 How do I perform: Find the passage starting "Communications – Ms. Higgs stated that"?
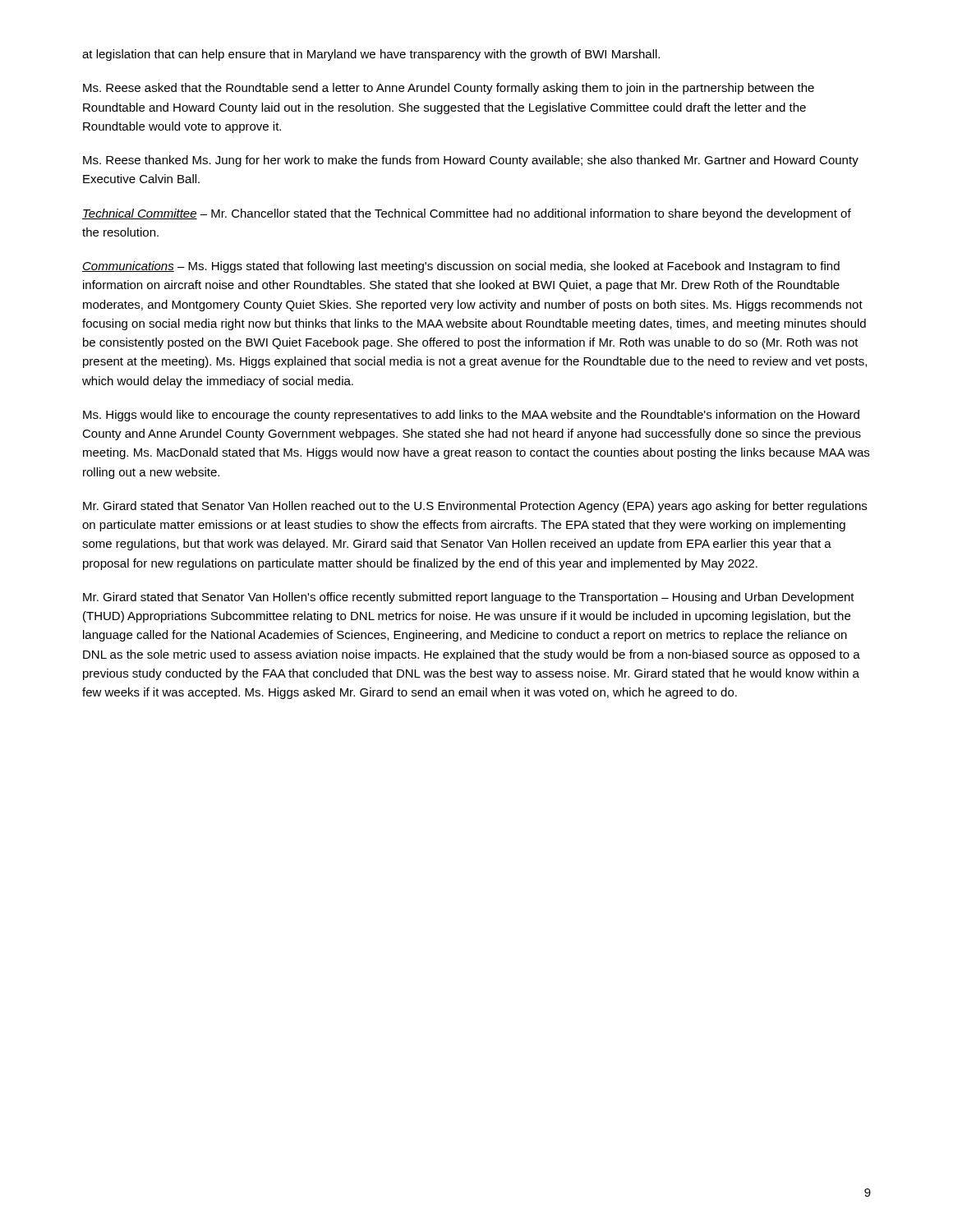(x=475, y=323)
